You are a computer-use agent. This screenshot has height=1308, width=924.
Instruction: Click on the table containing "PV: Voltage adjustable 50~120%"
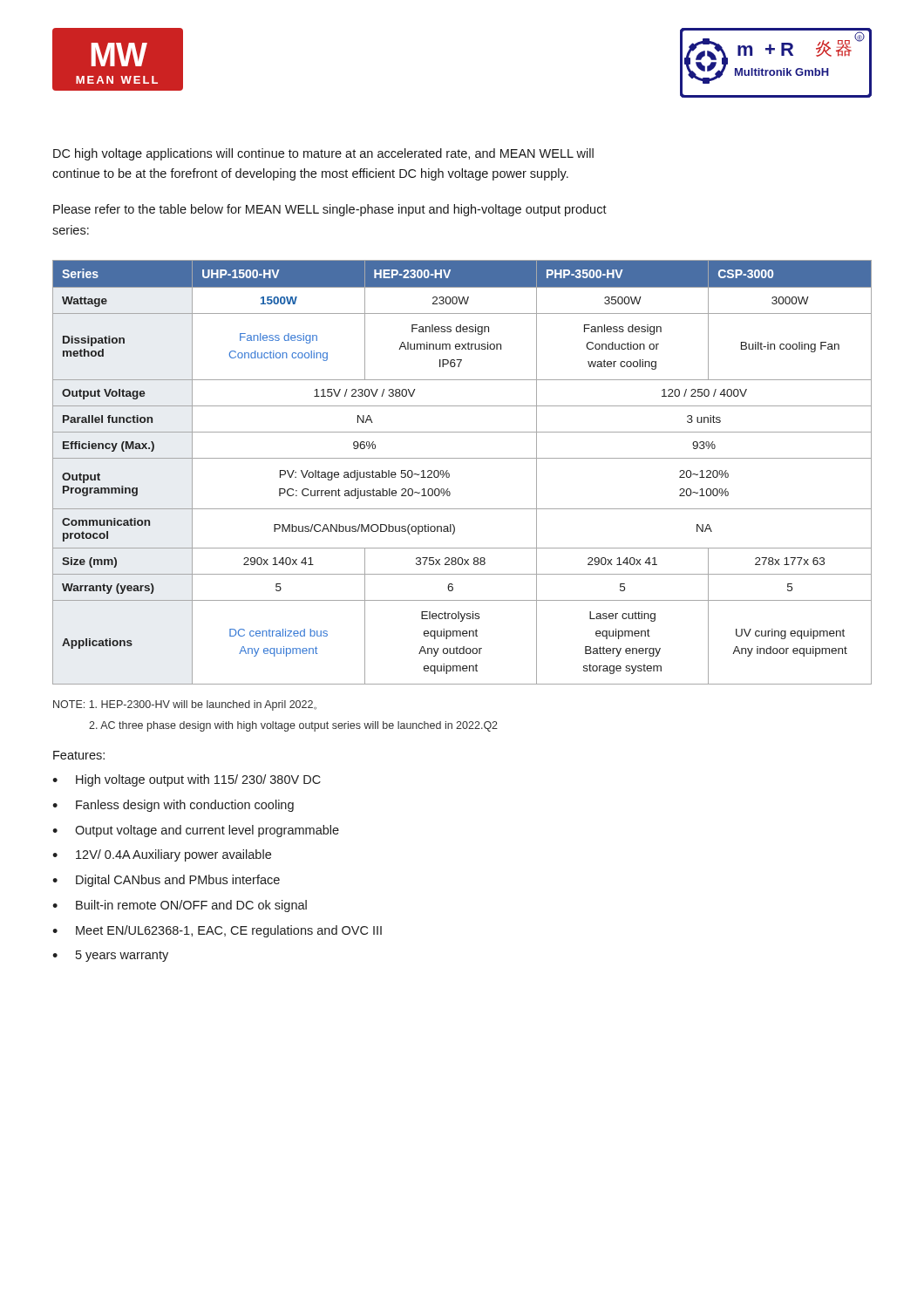tap(462, 472)
